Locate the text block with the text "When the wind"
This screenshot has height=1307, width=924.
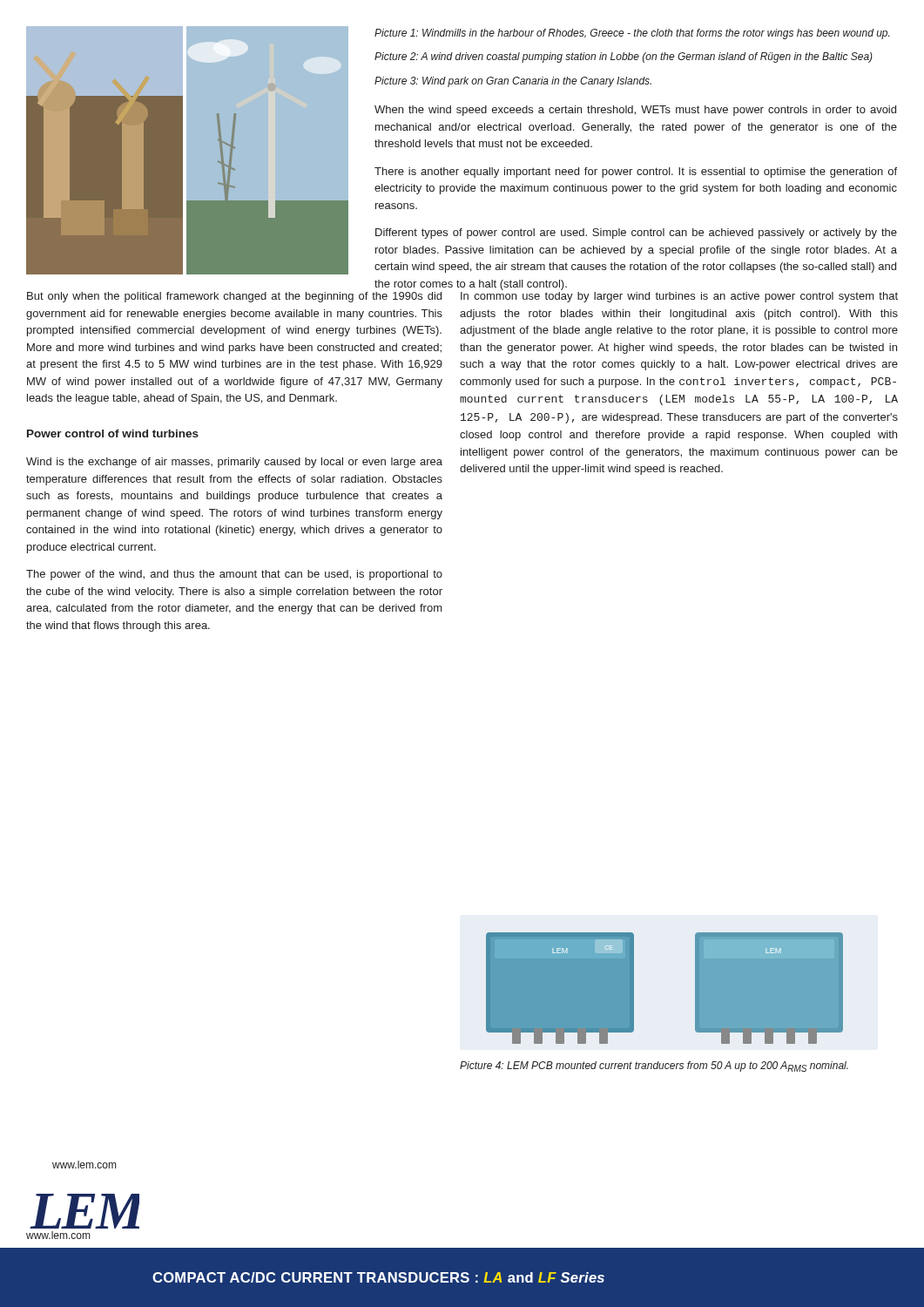pos(636,127)
